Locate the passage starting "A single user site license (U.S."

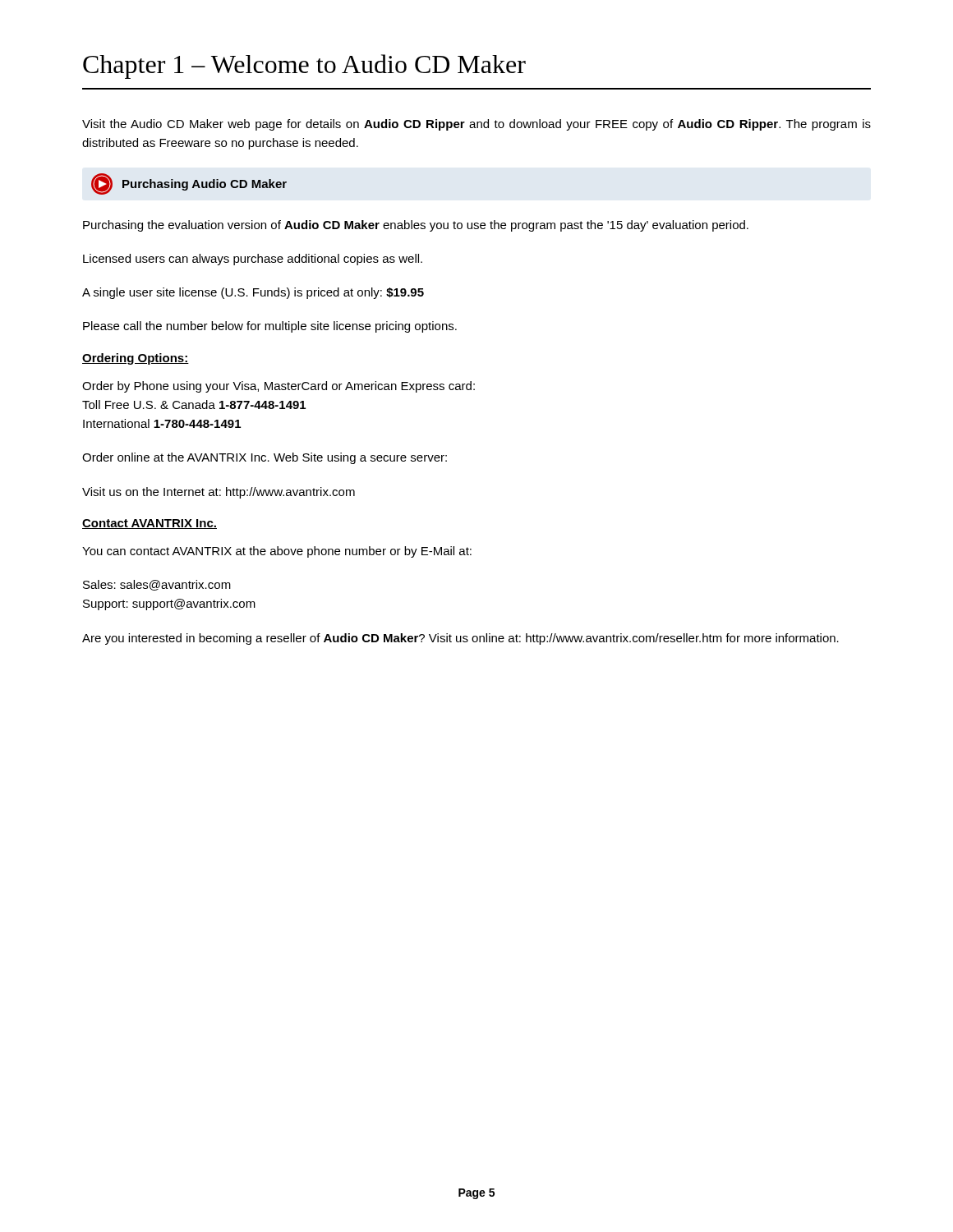pos(253,292)
